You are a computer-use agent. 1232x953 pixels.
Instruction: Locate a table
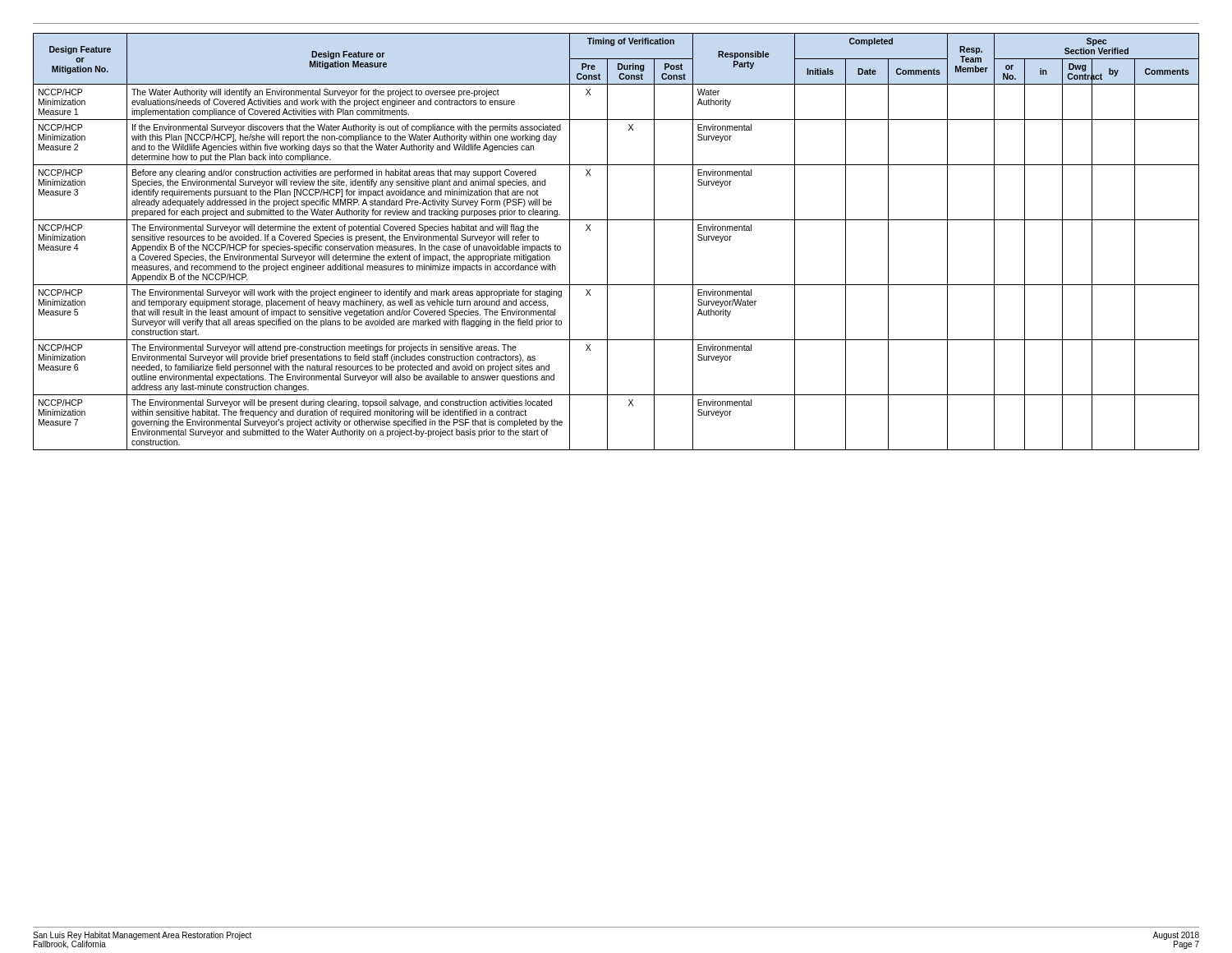616,242
